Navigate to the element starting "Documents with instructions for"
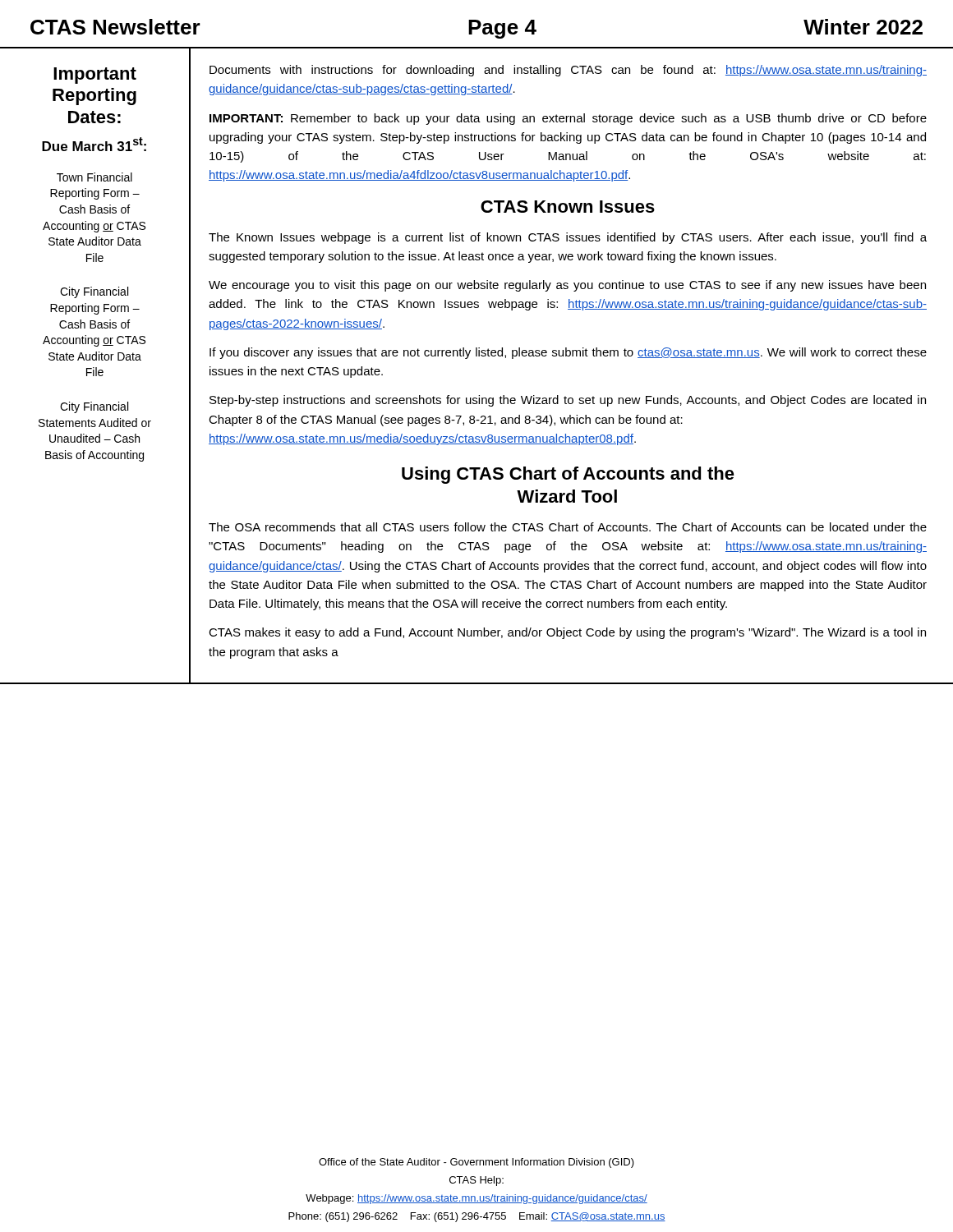953x1232 pixels. point(568,79)
